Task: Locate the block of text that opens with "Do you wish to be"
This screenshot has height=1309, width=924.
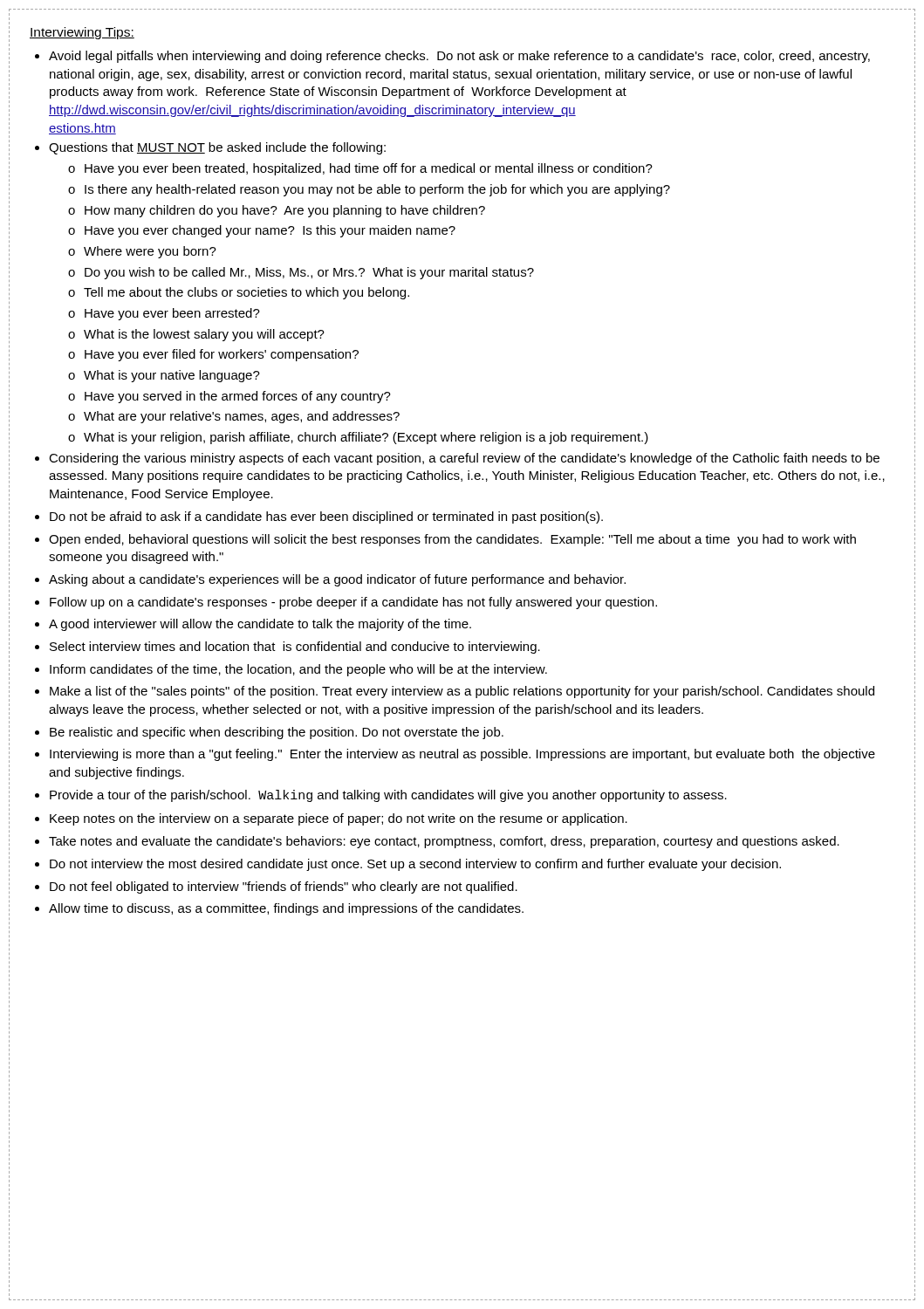Action: click(309, 271)
